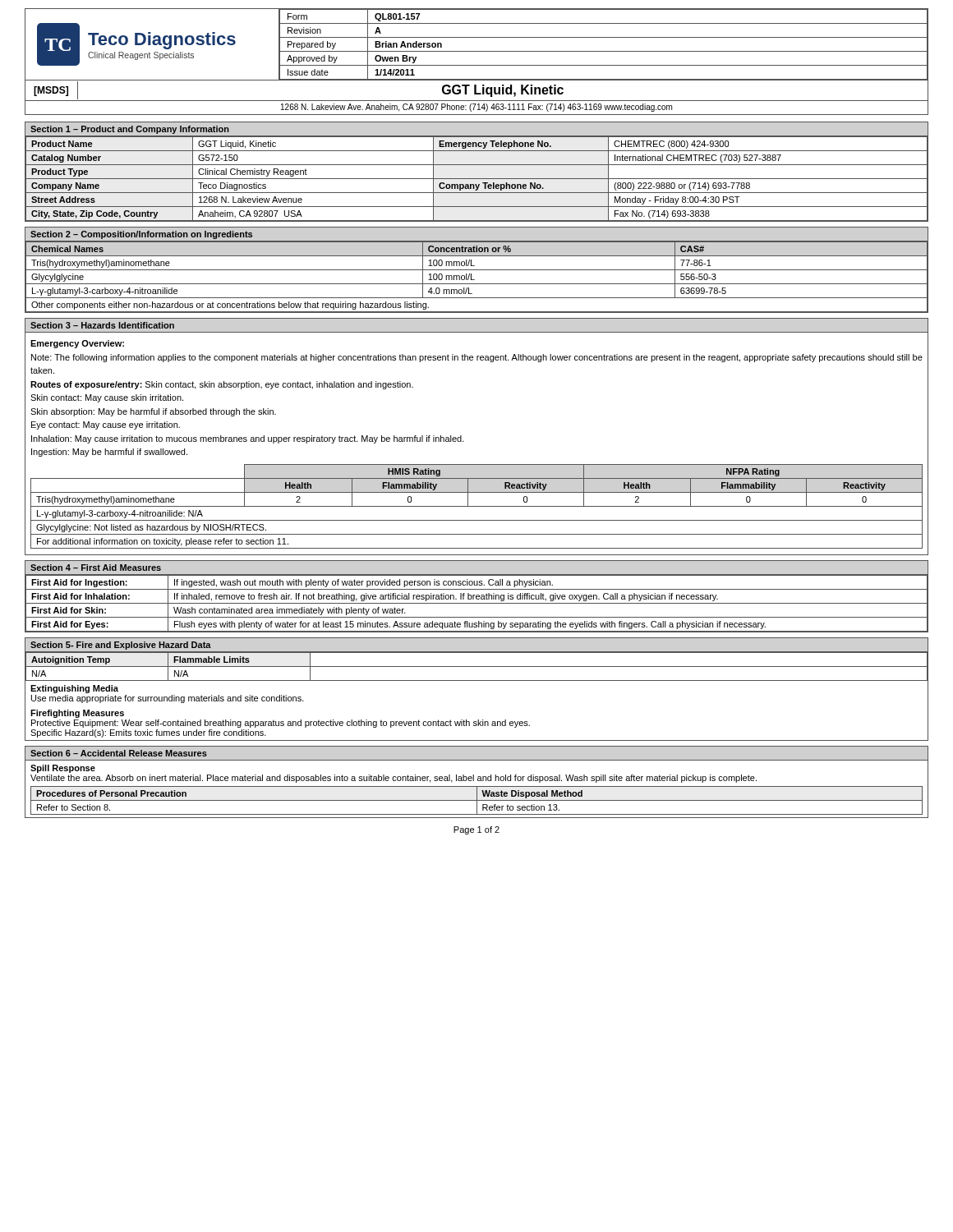Select the table that reads "Product Name GGT"
The width and height of the screenshot is (953, 1232).
point(476,179)
